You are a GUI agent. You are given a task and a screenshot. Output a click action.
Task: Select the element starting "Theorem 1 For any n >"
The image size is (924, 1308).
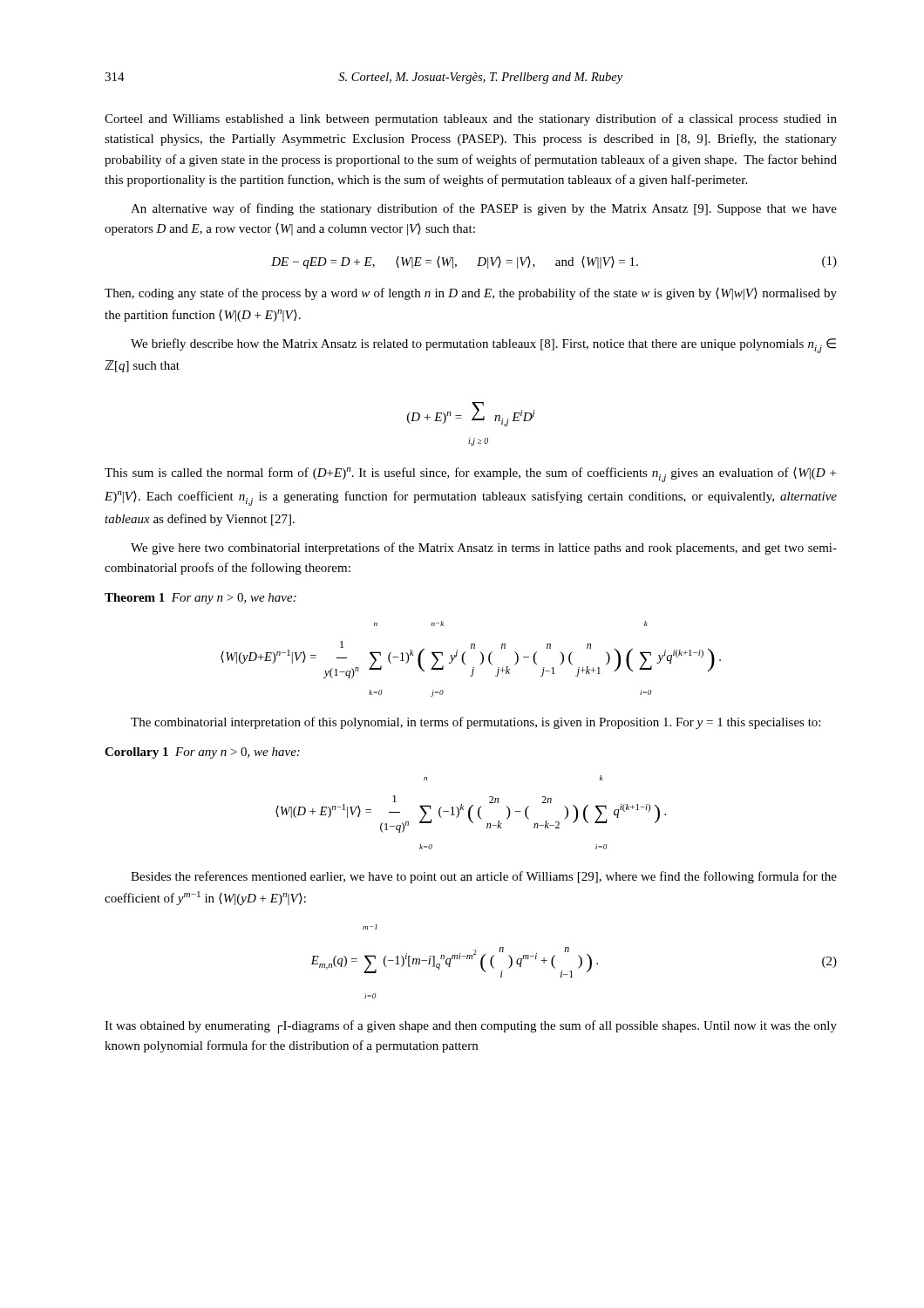(201, 598)
